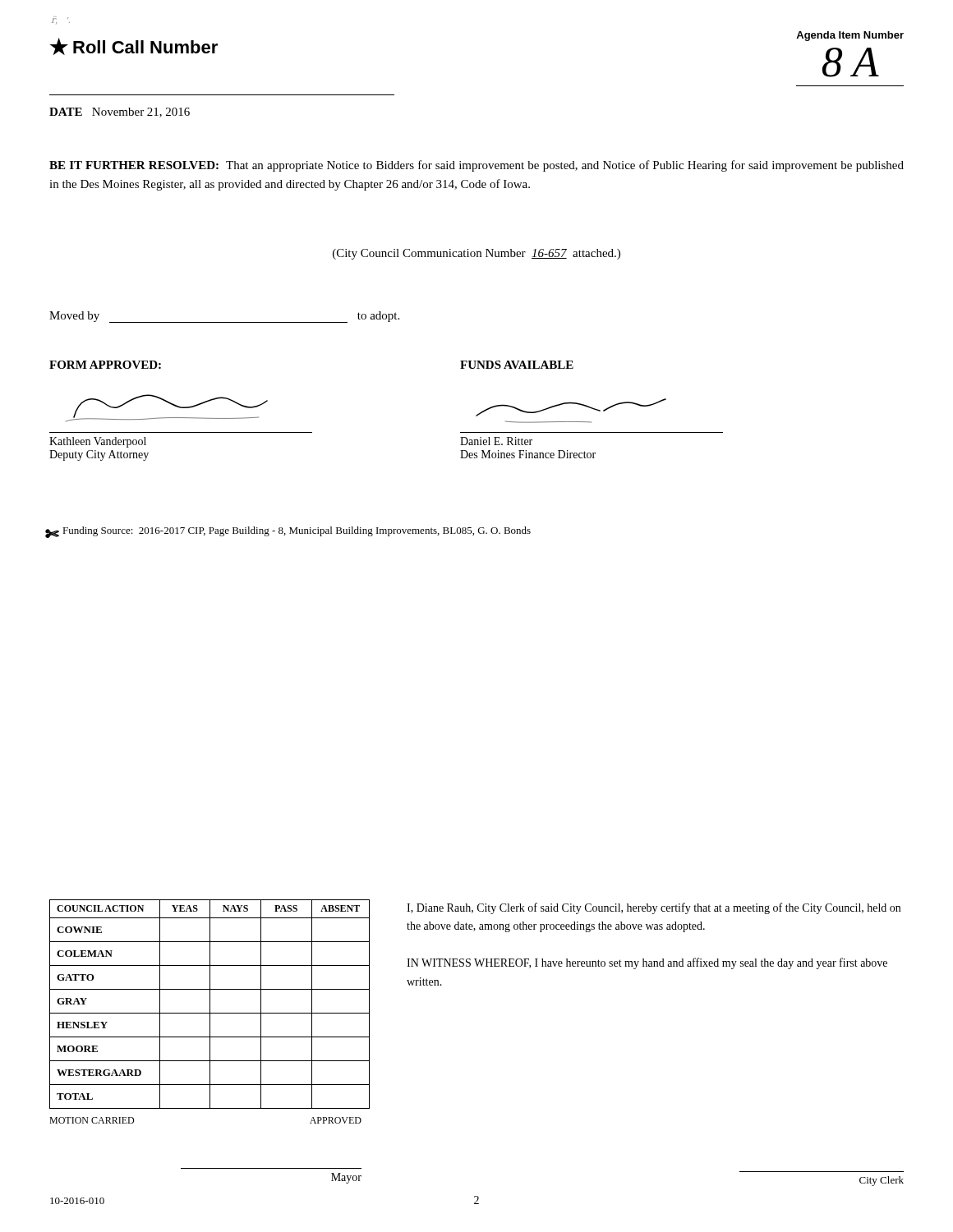Select the text that says "City Clerk"
This screenshot has width=953, height=1232.
822,1179
